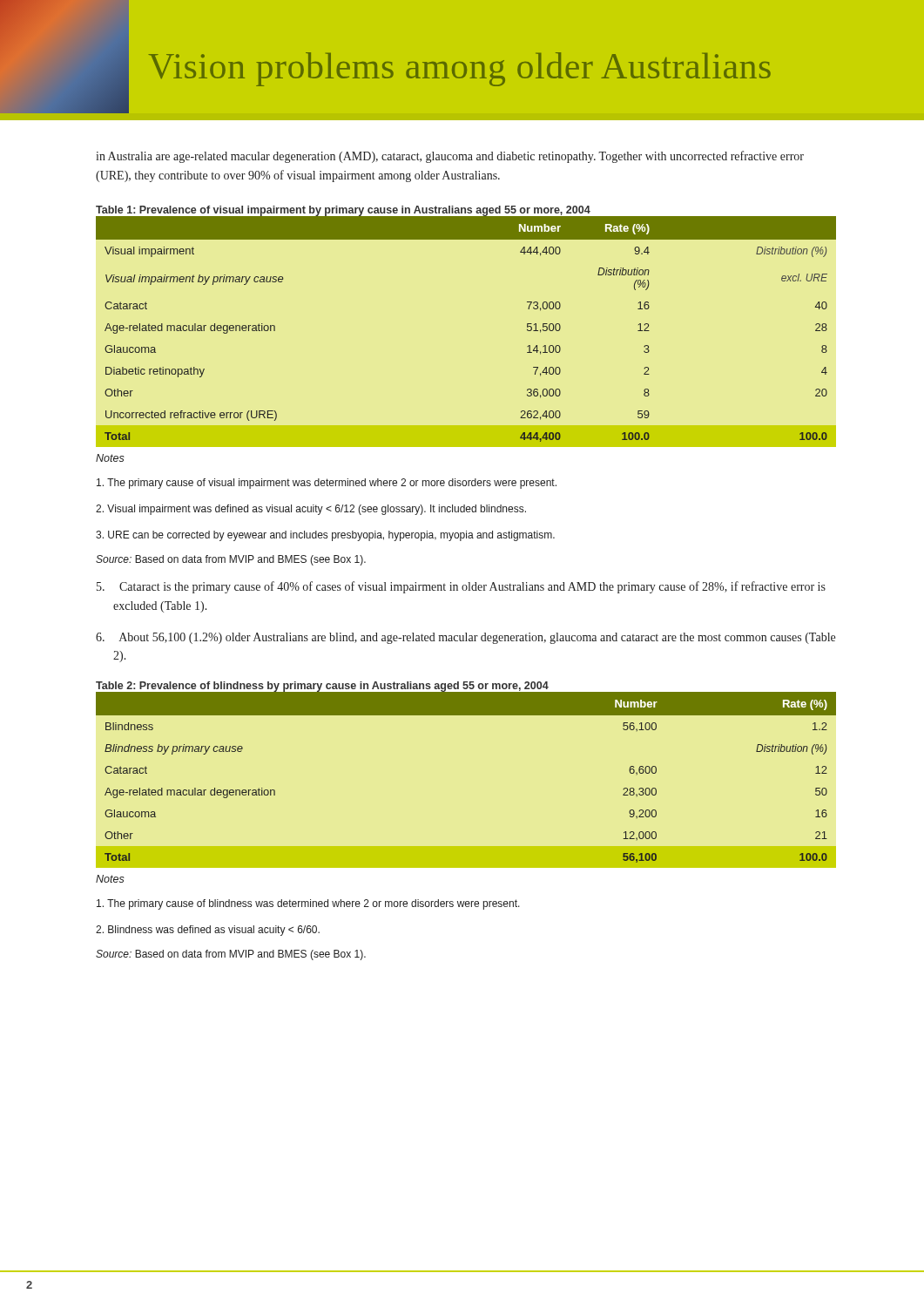The width and height of the screenshot is (924, 1307).
Task: Click on the block starting "Vision problems among"
Action: coord(460,66)
